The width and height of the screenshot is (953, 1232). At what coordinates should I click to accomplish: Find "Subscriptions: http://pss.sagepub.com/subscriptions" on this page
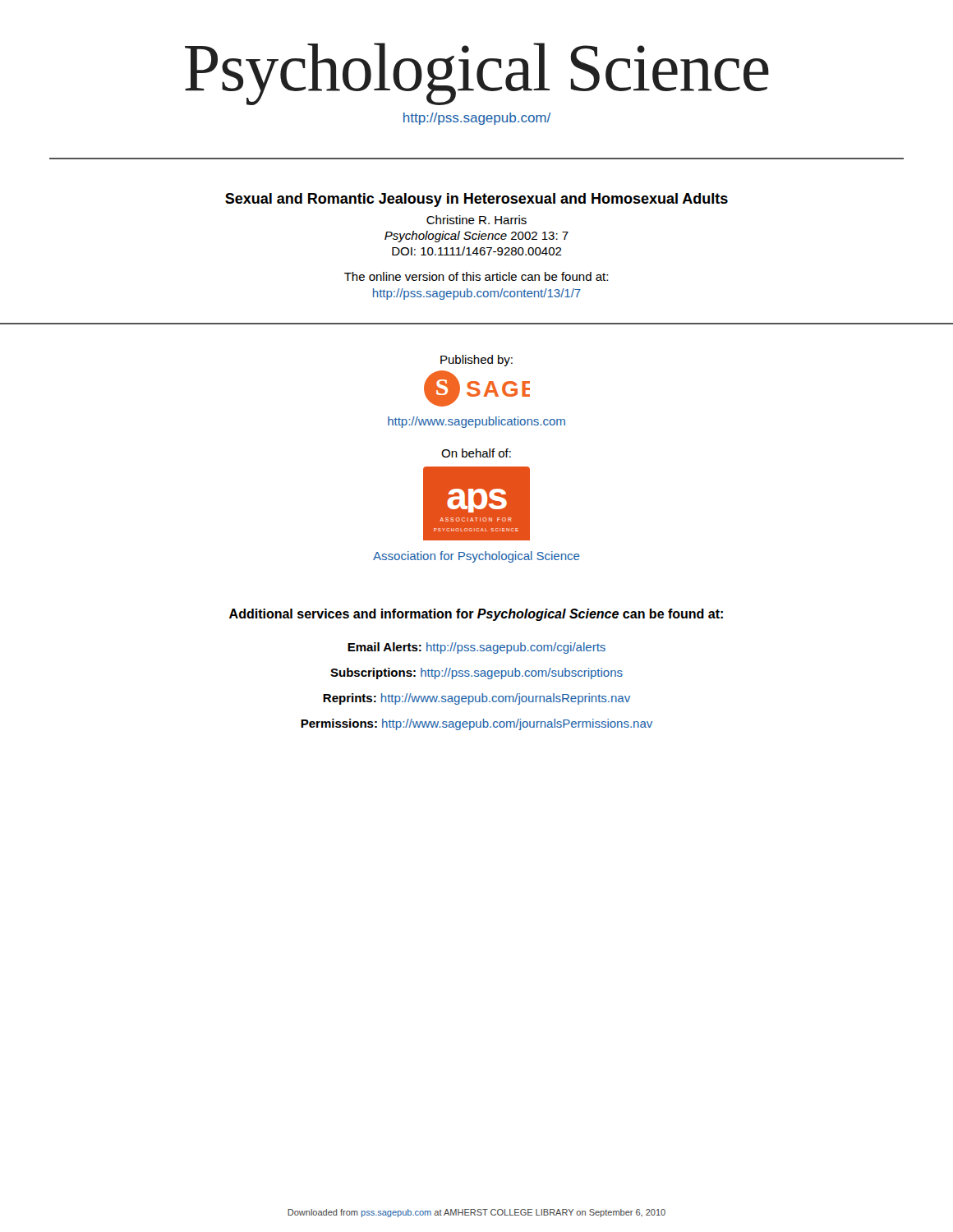pyautogui.click(x=476, y=672)
